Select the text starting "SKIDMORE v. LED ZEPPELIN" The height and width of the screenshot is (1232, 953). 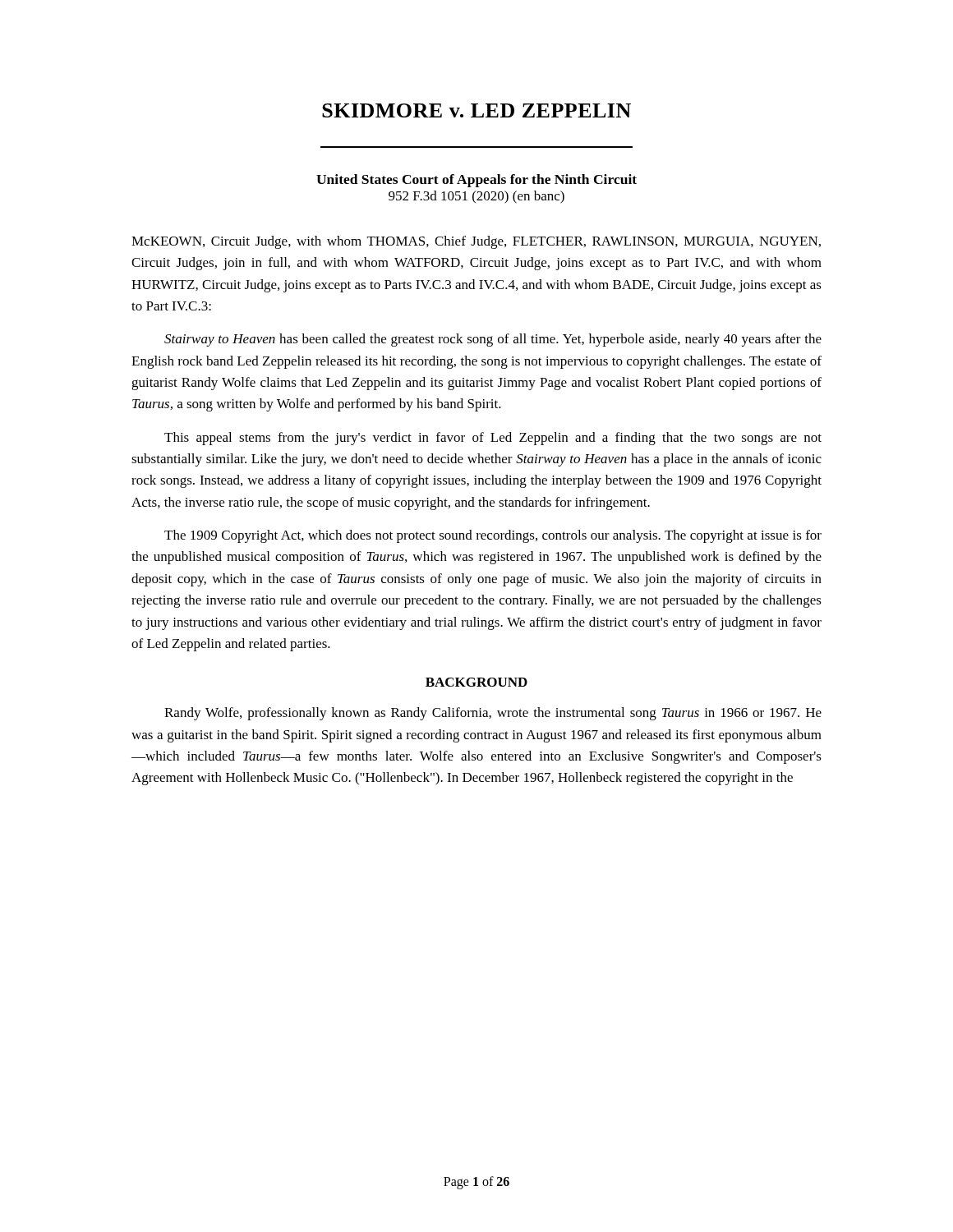coord(476,123)
